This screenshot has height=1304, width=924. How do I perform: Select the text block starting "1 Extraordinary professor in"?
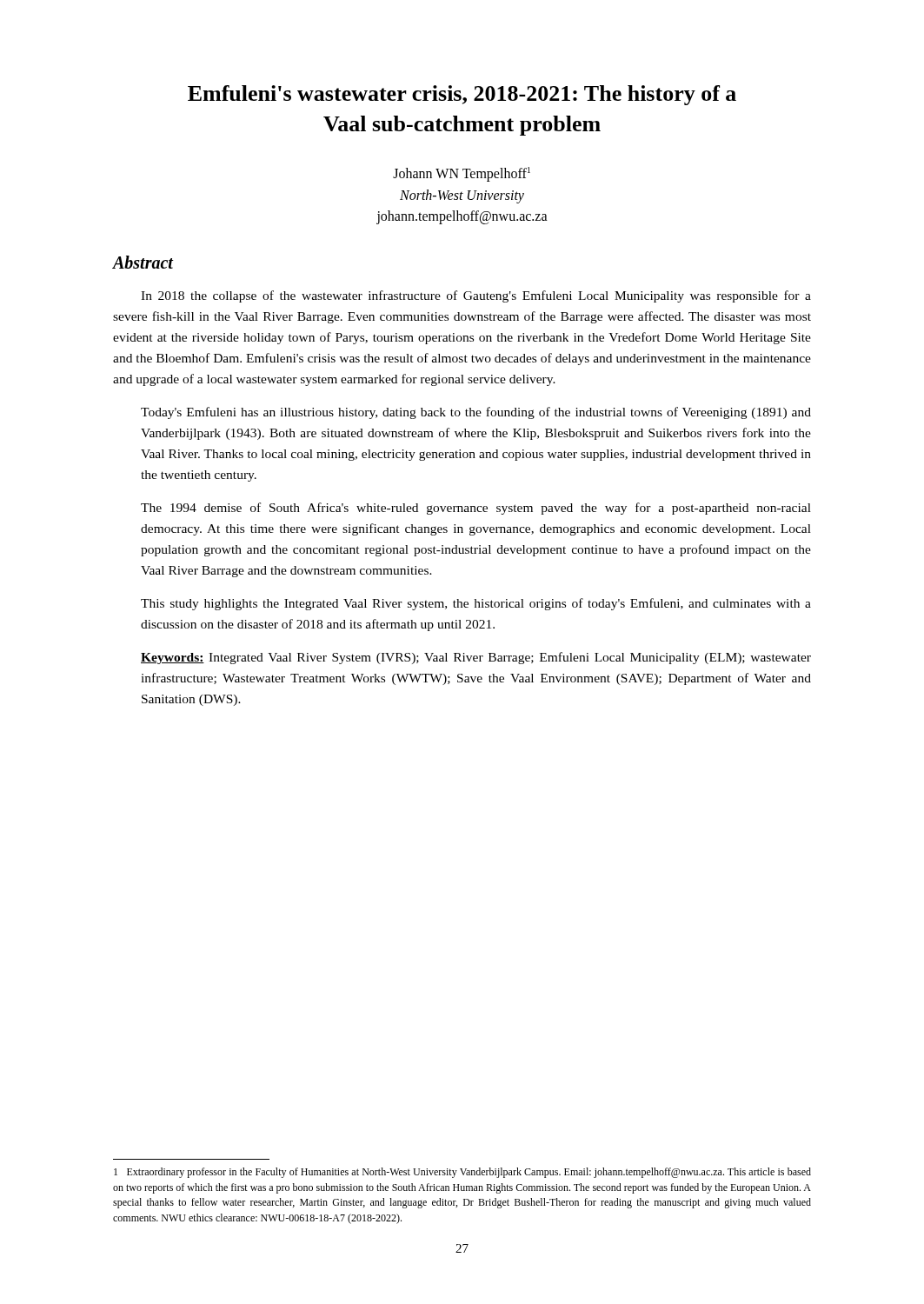pyautogui.click(x=462, y=1193)
